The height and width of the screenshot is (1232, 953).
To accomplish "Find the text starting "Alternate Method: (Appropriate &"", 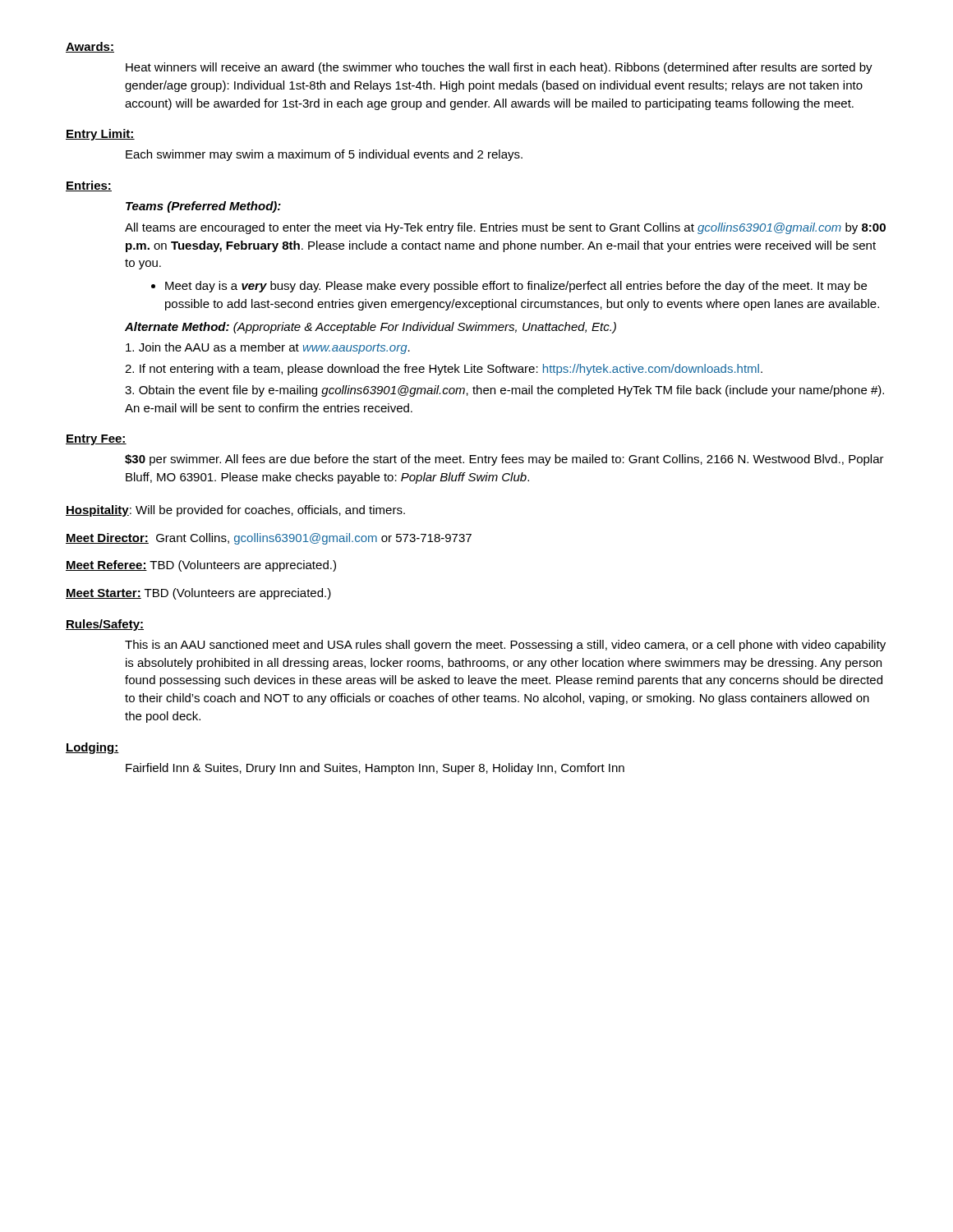I will point(506,326).
